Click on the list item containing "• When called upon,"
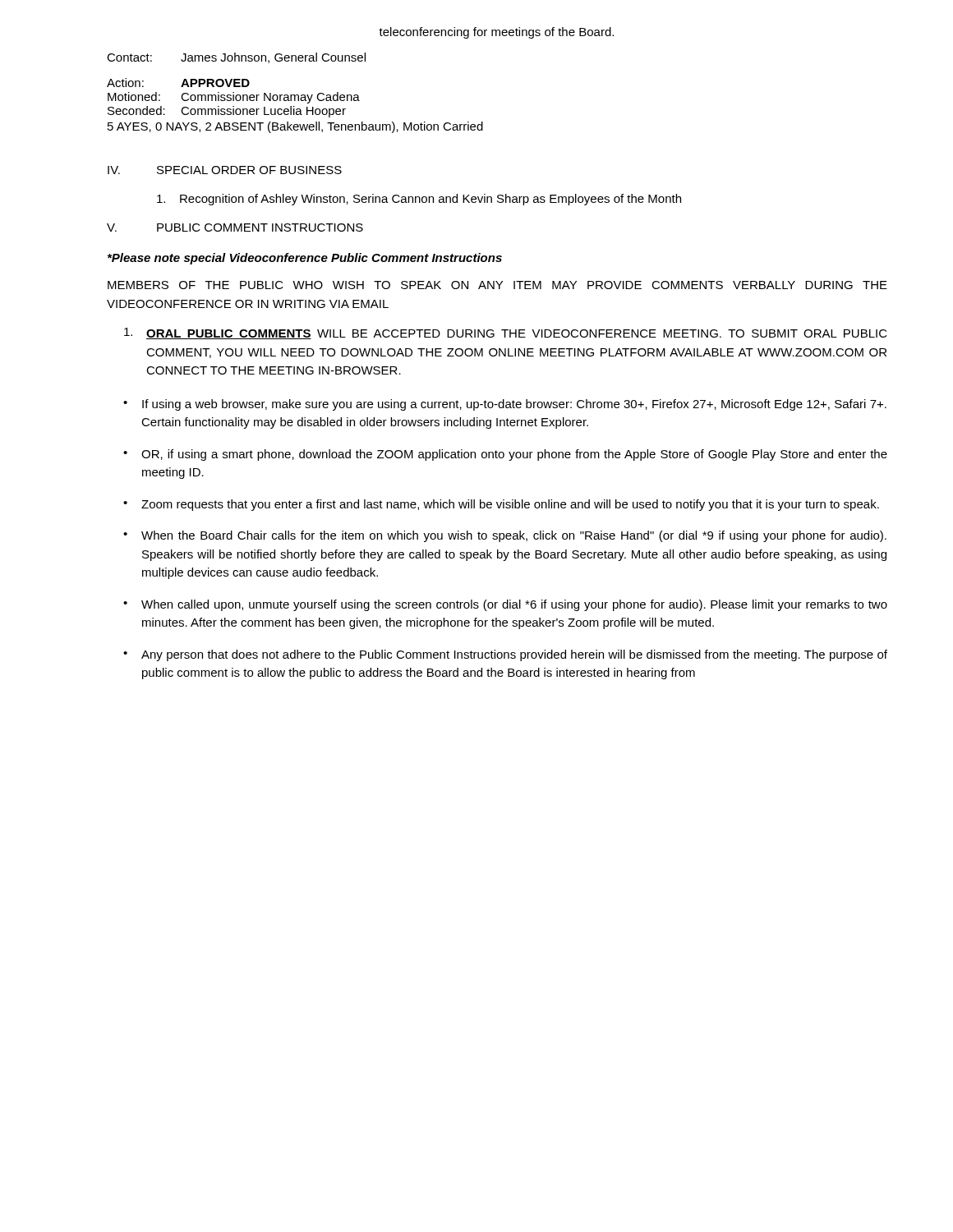The width and height of the screenshot is (953, 1232). (505, 614)
